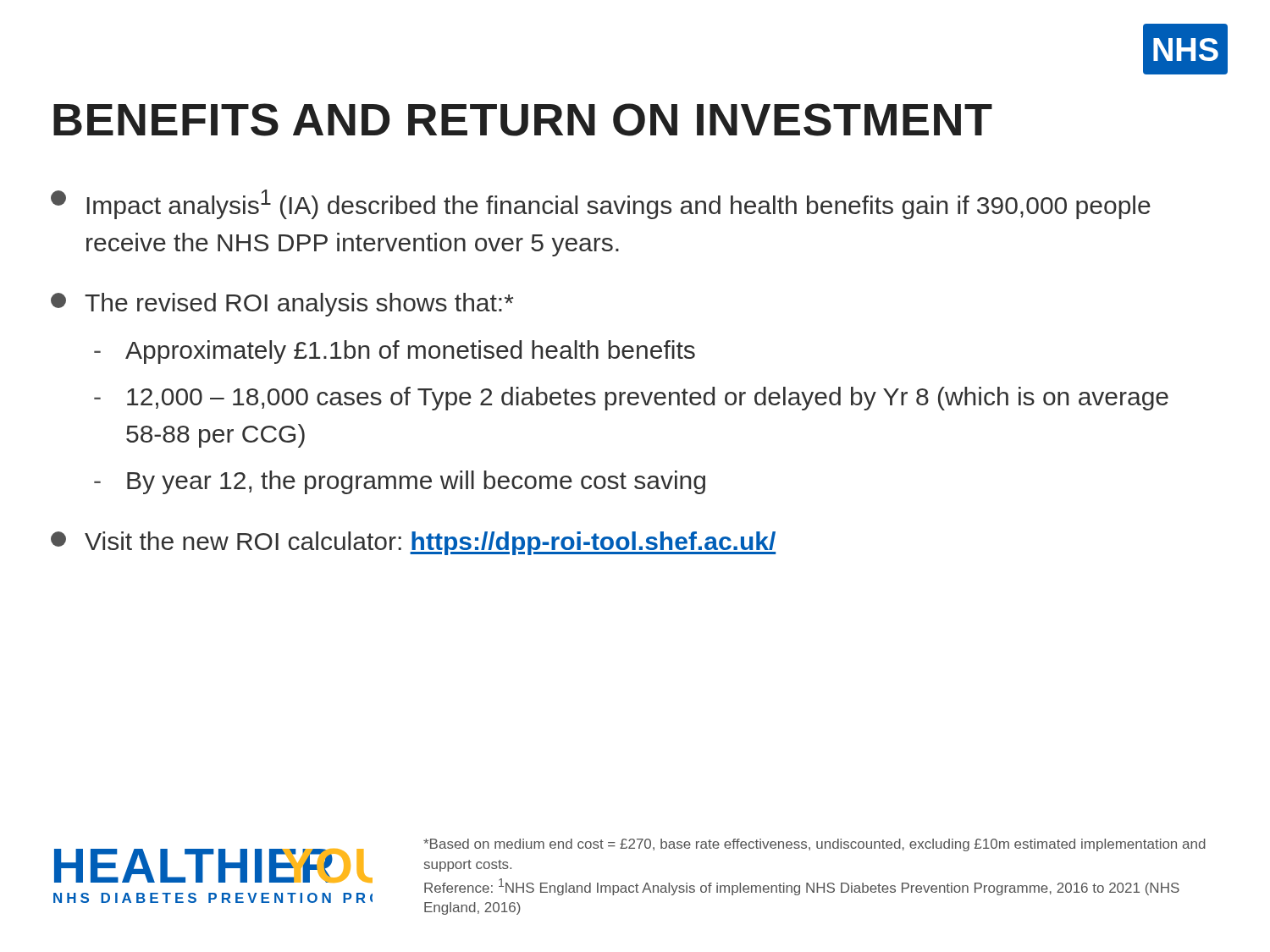
Task: Select the passage starting "- 12,000 – 18,000 cases of Type 2"
Action: pyautogui.click(x=648, y=415)
